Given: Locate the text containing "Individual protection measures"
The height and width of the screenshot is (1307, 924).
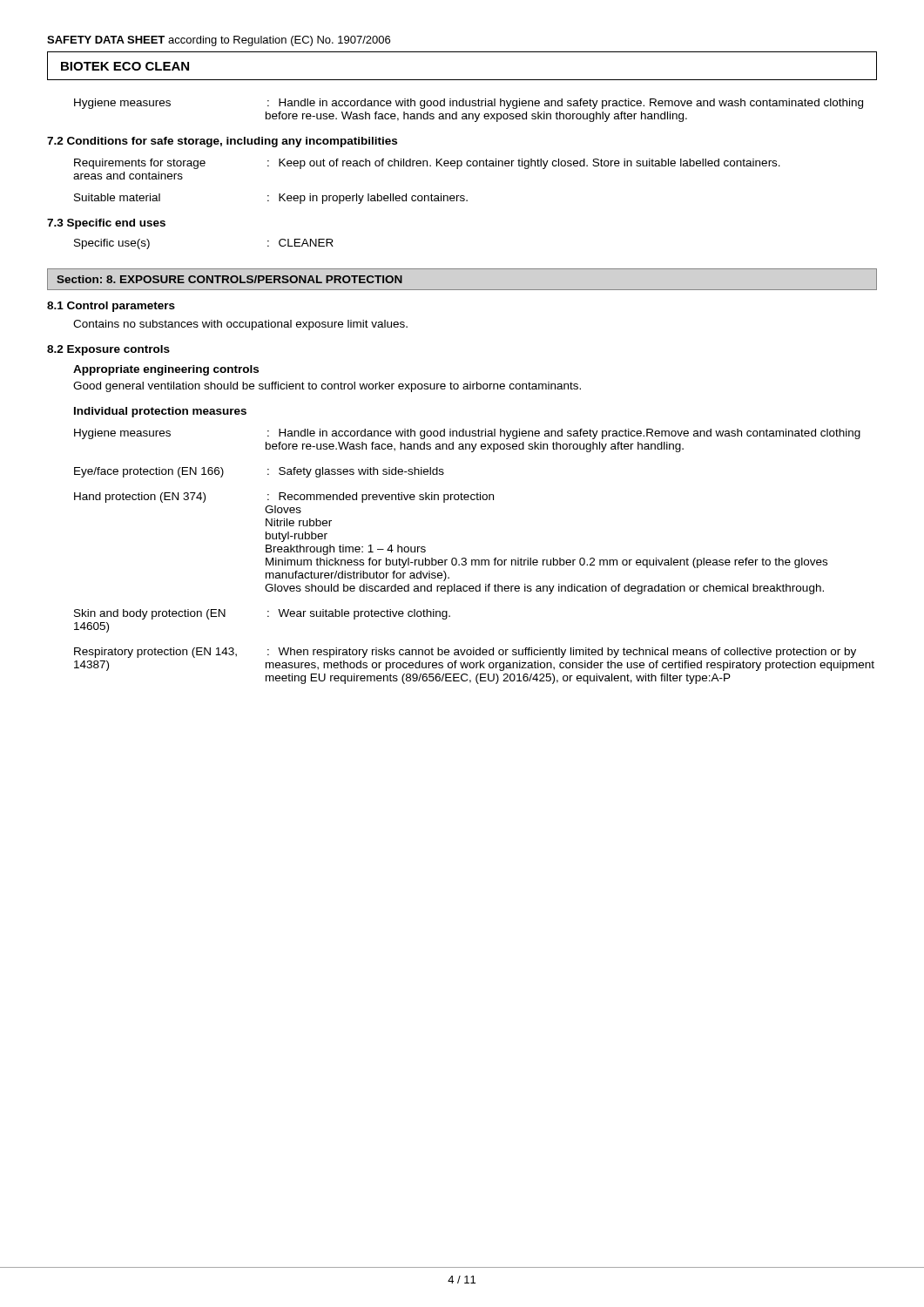Looking at the screenshot, I should click(x=160, y=411).
